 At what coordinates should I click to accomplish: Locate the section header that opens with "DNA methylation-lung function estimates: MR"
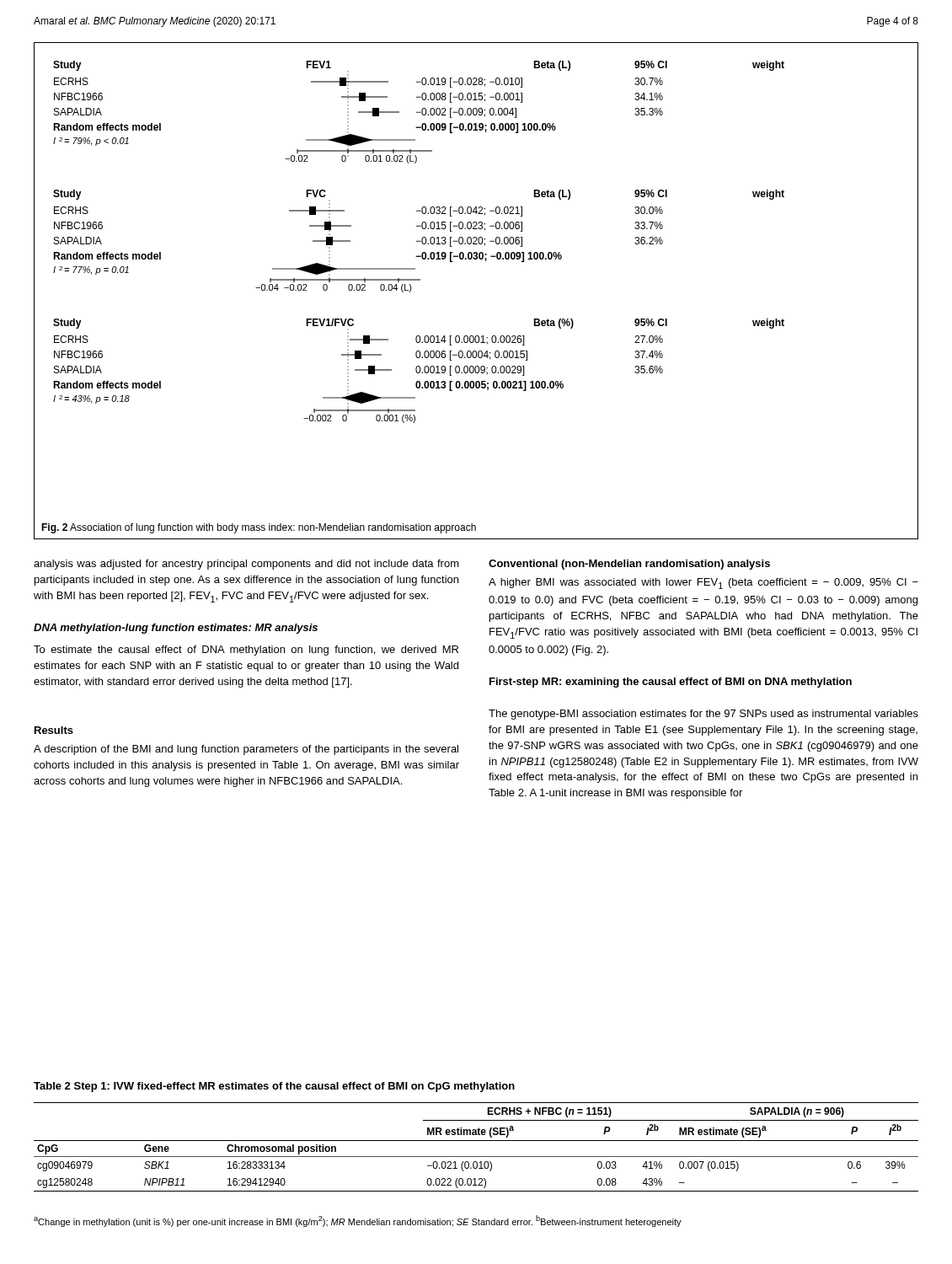pyautogui.click(x=176, y=627)
